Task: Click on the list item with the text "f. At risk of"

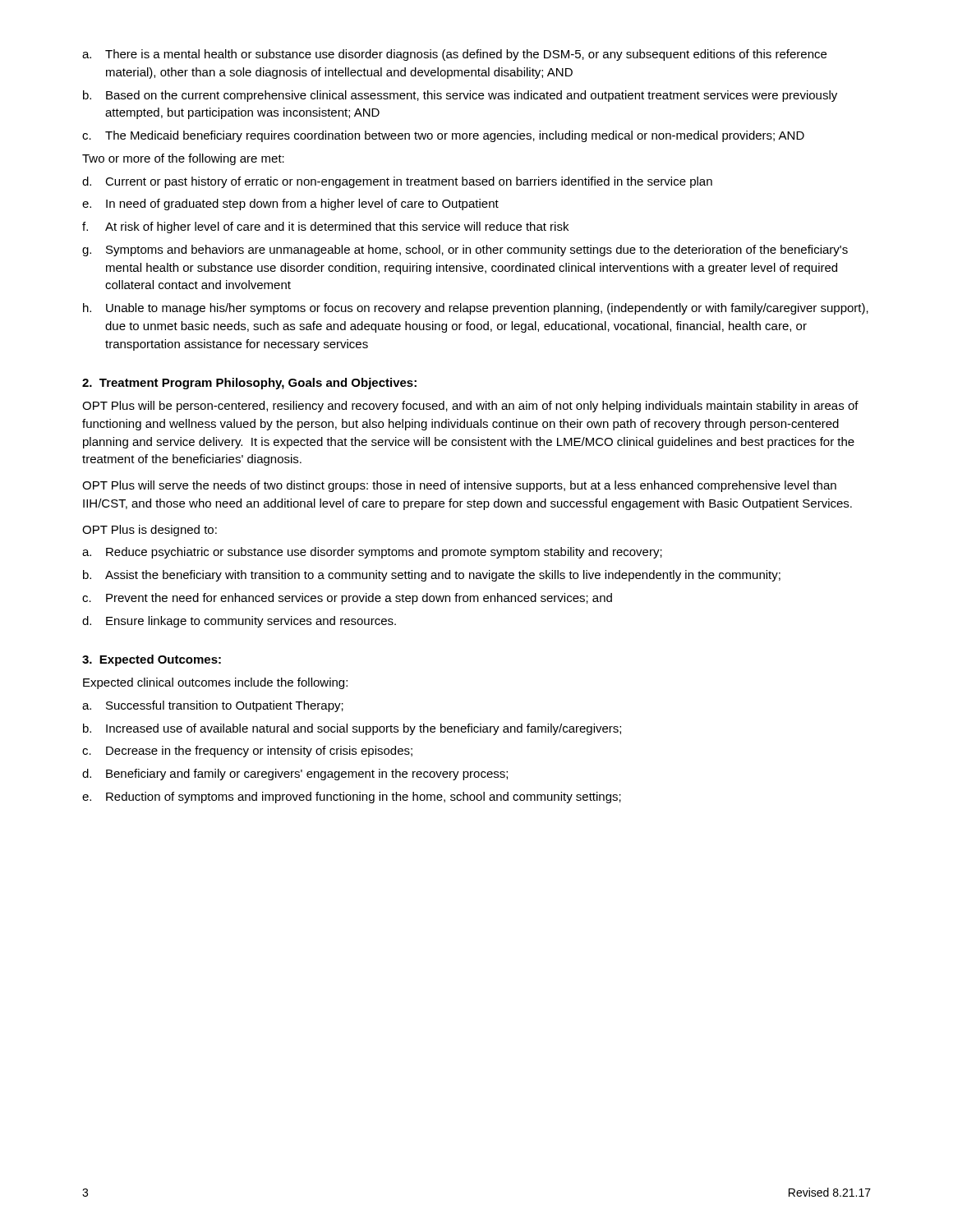Action: pos(476,227)
